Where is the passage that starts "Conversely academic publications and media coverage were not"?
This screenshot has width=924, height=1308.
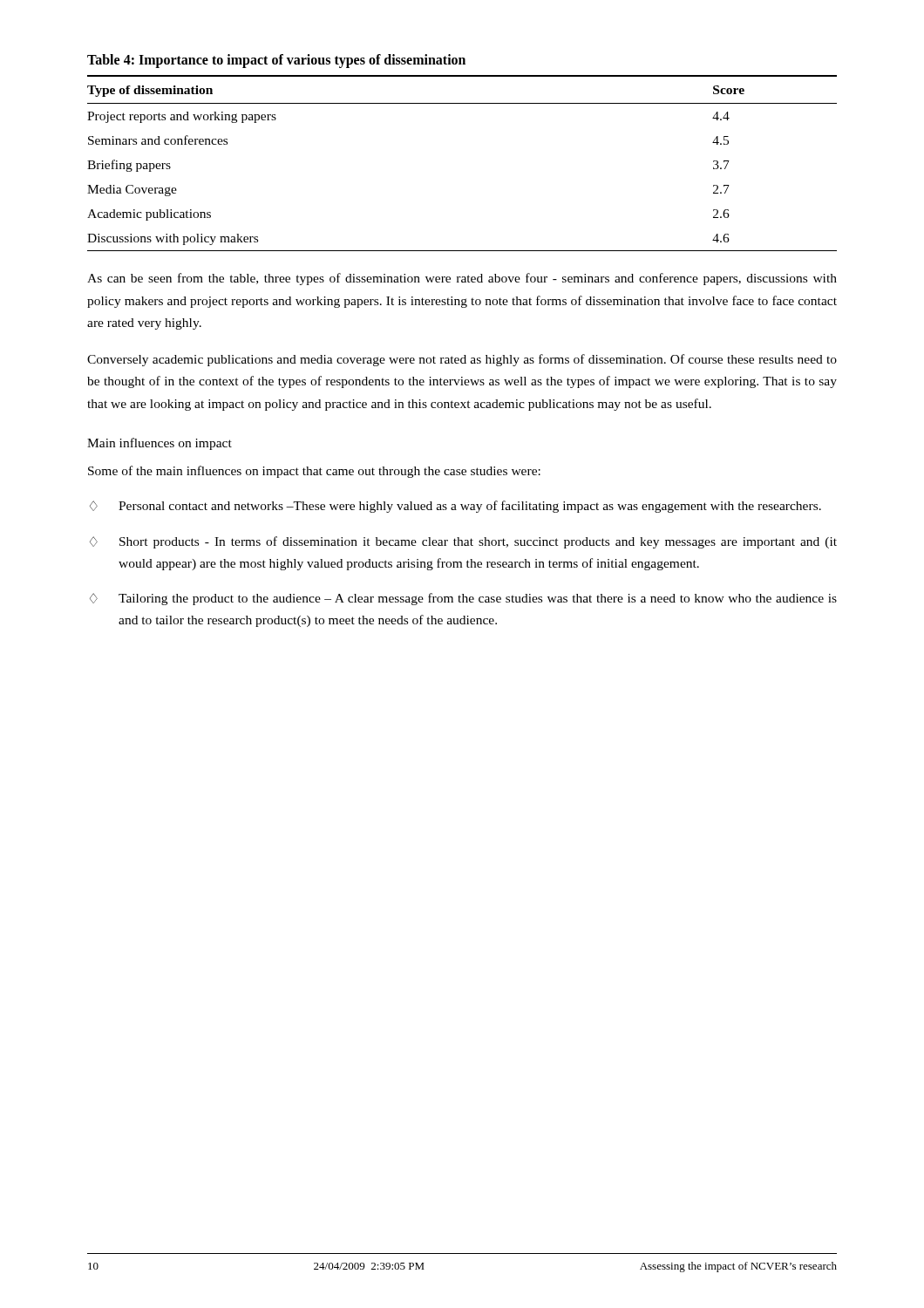click(462, 381)
